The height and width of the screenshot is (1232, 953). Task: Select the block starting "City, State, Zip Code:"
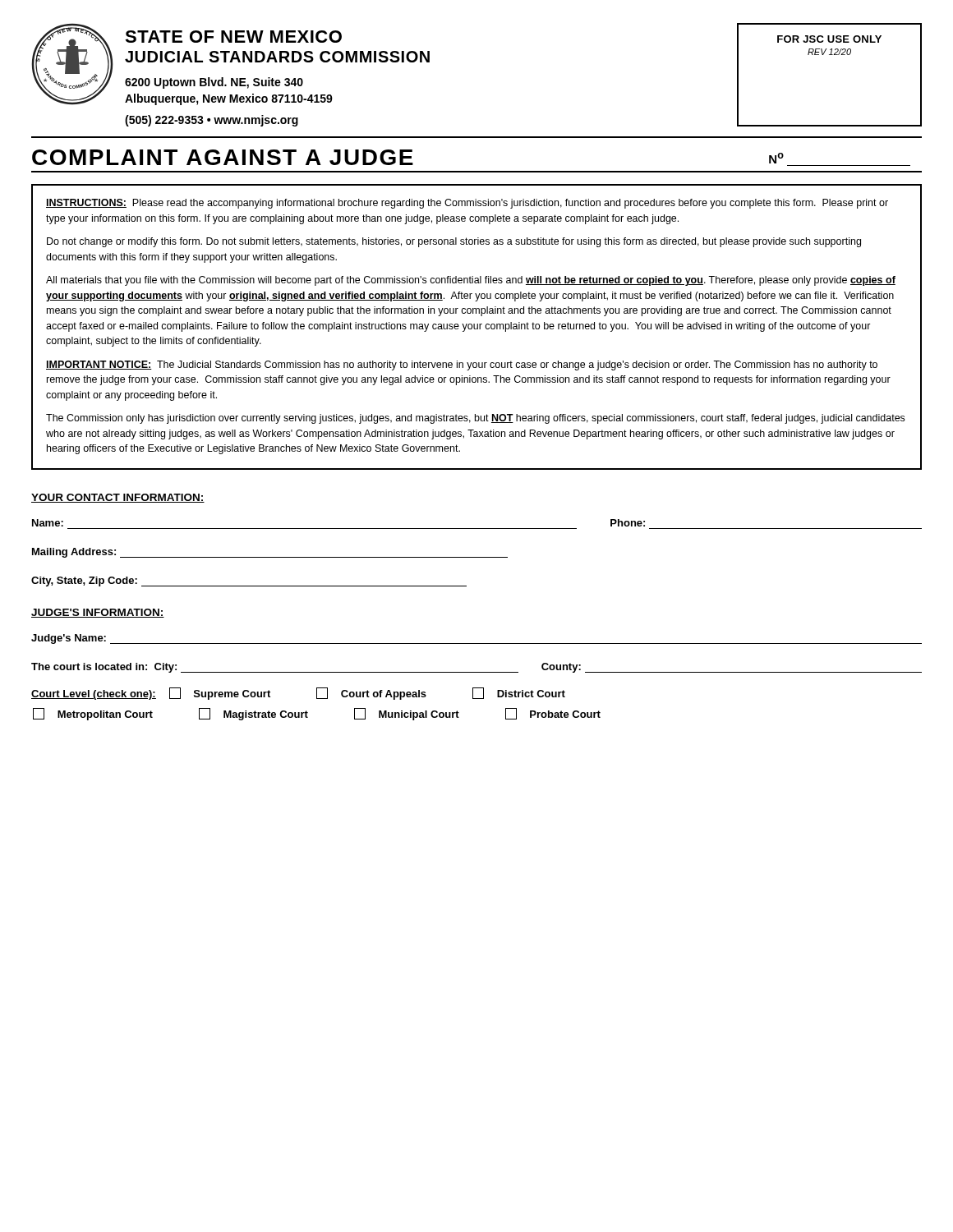click(x=249, y=579)
